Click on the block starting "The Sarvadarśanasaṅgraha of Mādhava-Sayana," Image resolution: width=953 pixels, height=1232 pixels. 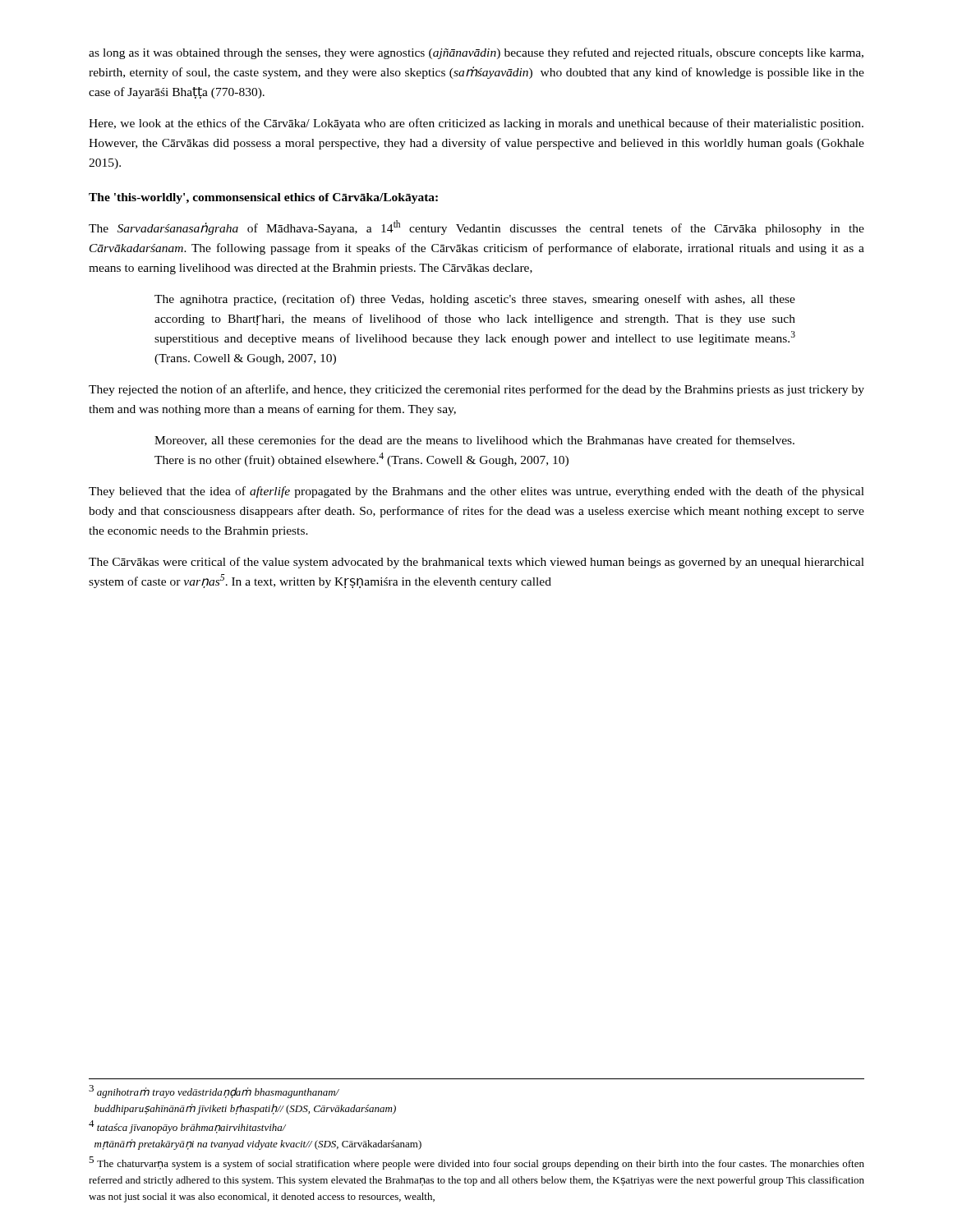point(476,248)
